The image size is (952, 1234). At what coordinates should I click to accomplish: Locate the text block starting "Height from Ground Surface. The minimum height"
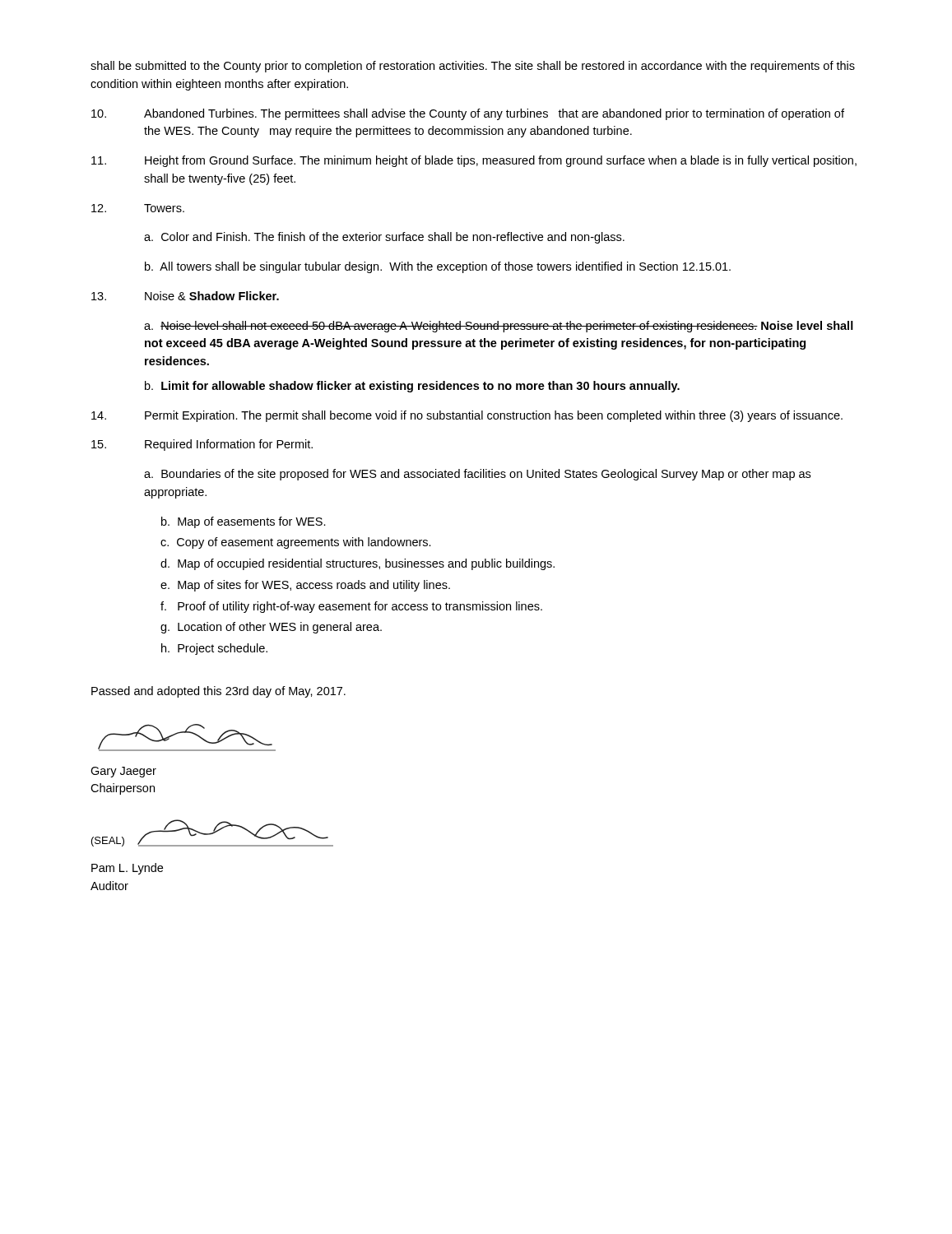pos(476,170)
